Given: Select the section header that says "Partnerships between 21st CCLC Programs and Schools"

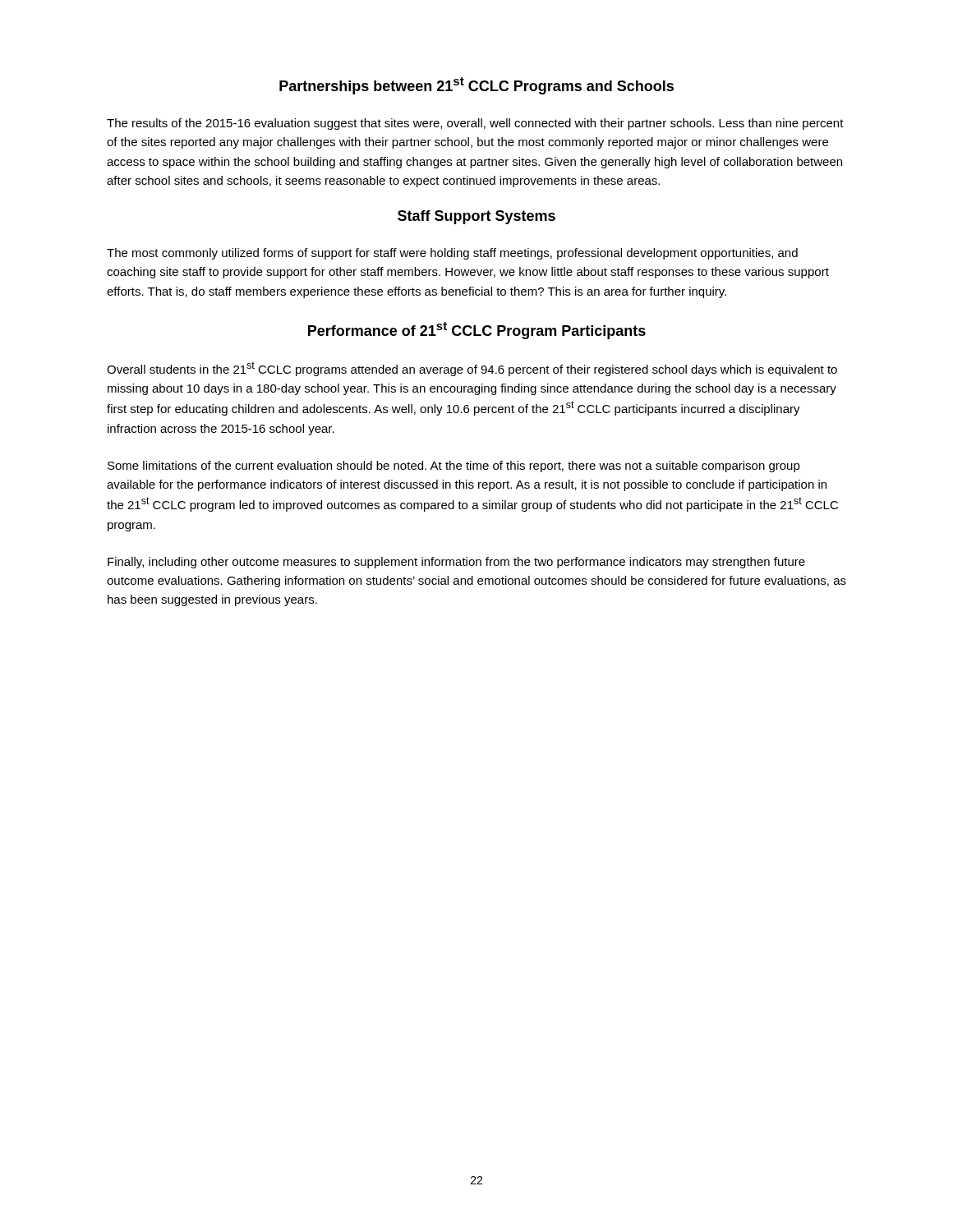Looking at the screenshot, I should (x=476, y=84).
